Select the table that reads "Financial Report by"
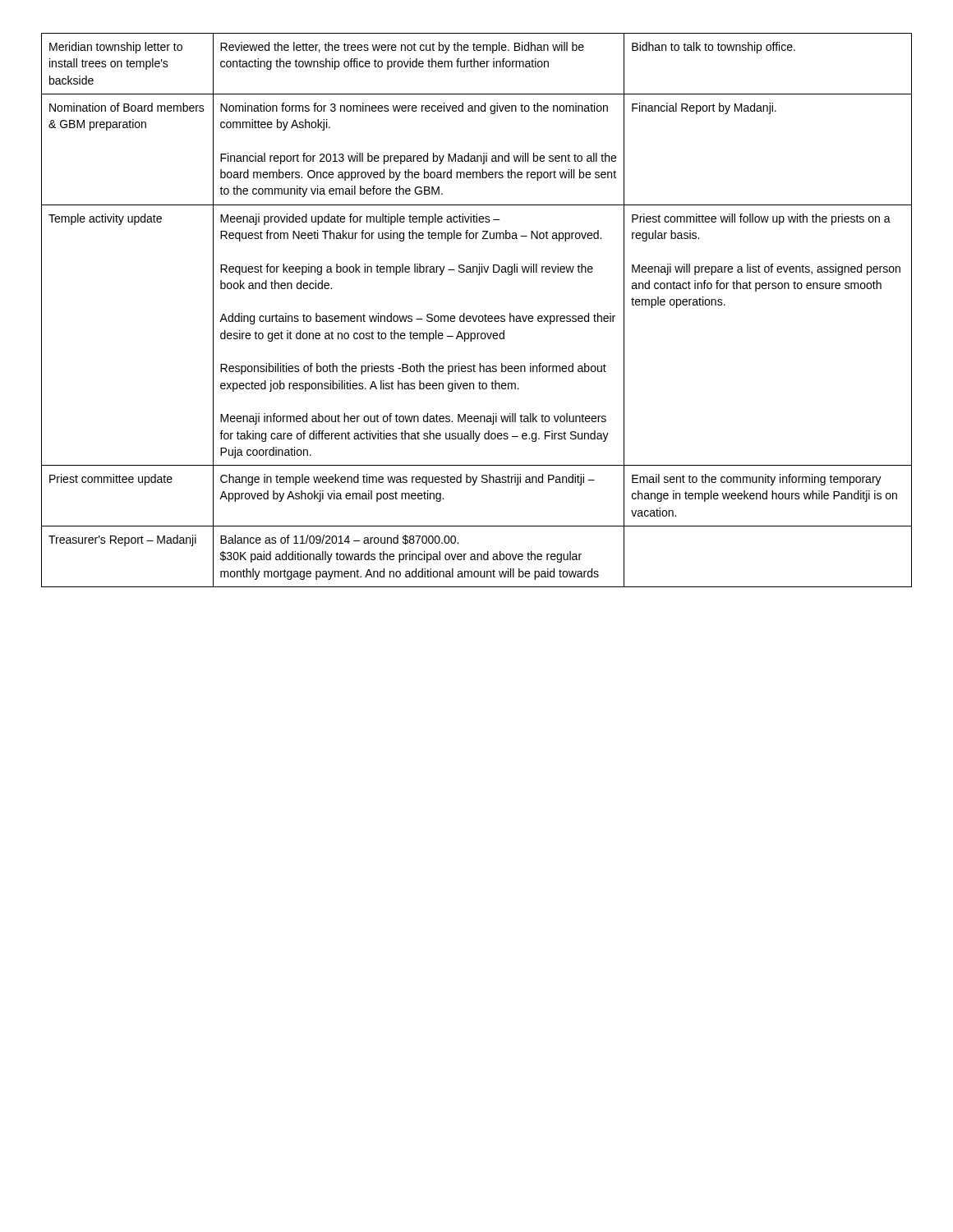 476,310
